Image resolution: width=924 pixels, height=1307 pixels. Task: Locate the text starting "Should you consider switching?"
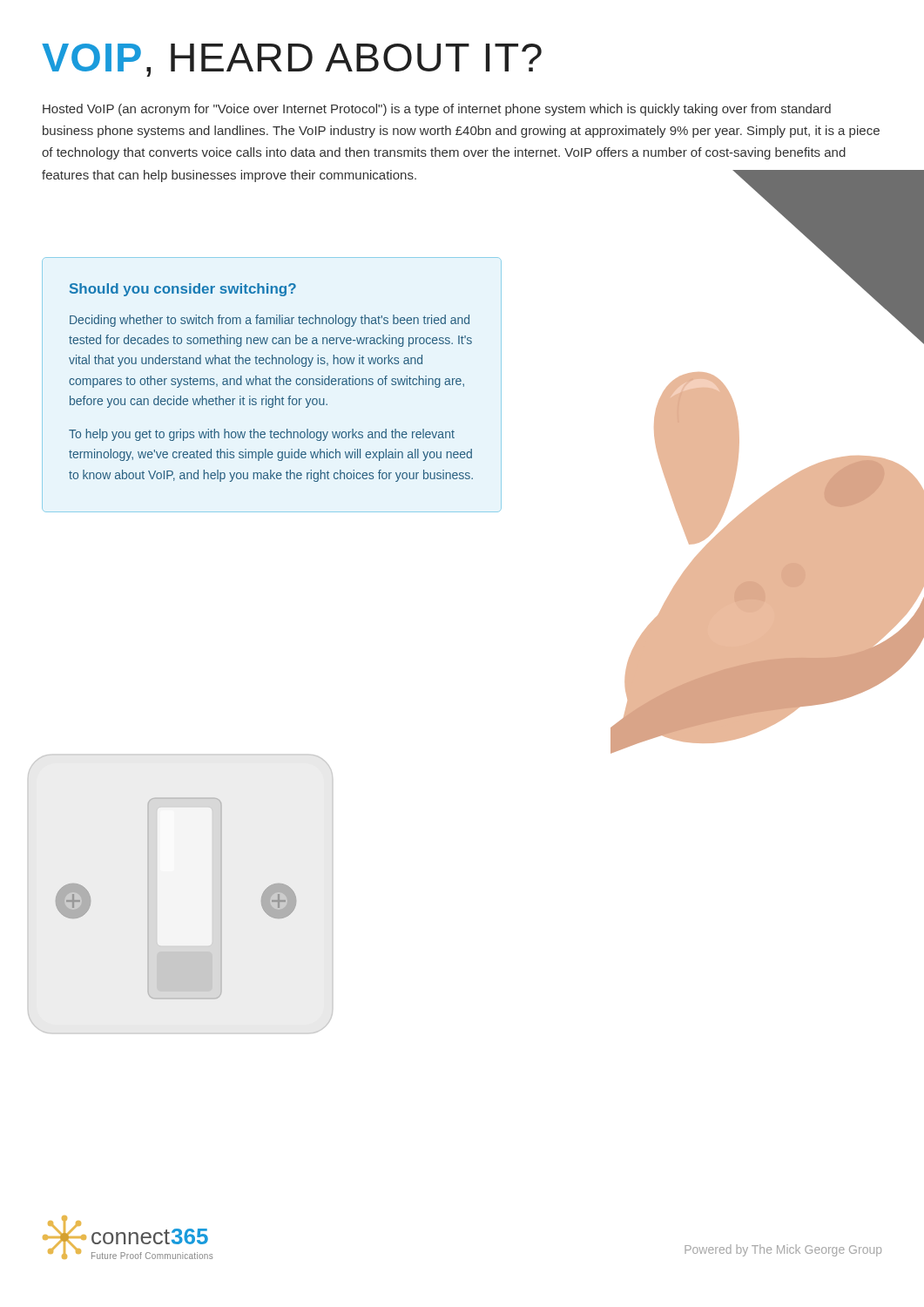click(x=183, y=289)
